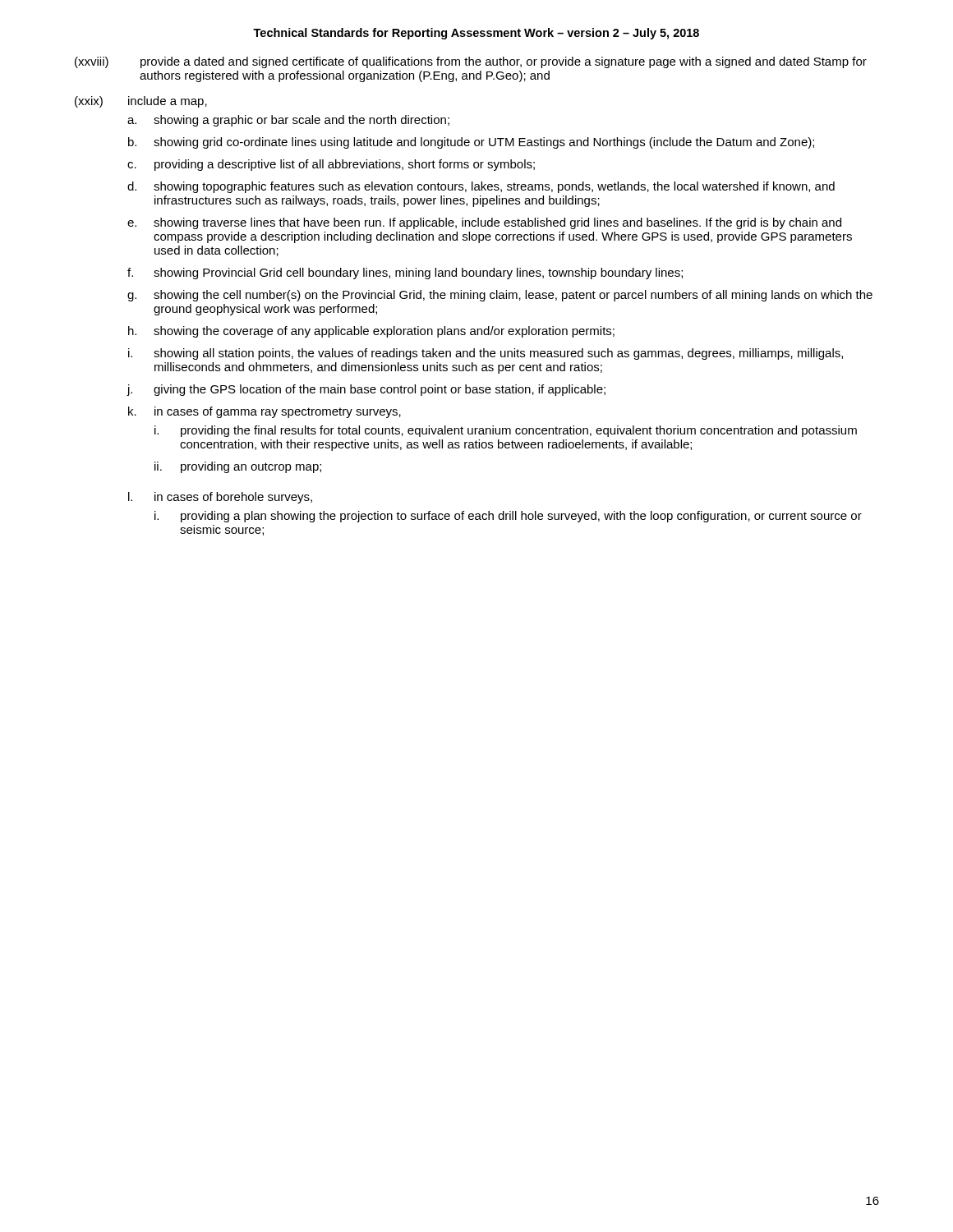Screen dimensions: 1232x953
Task: Click on the list item that reads "f. showing Provincial"
Action: click(x=503, y=272)
